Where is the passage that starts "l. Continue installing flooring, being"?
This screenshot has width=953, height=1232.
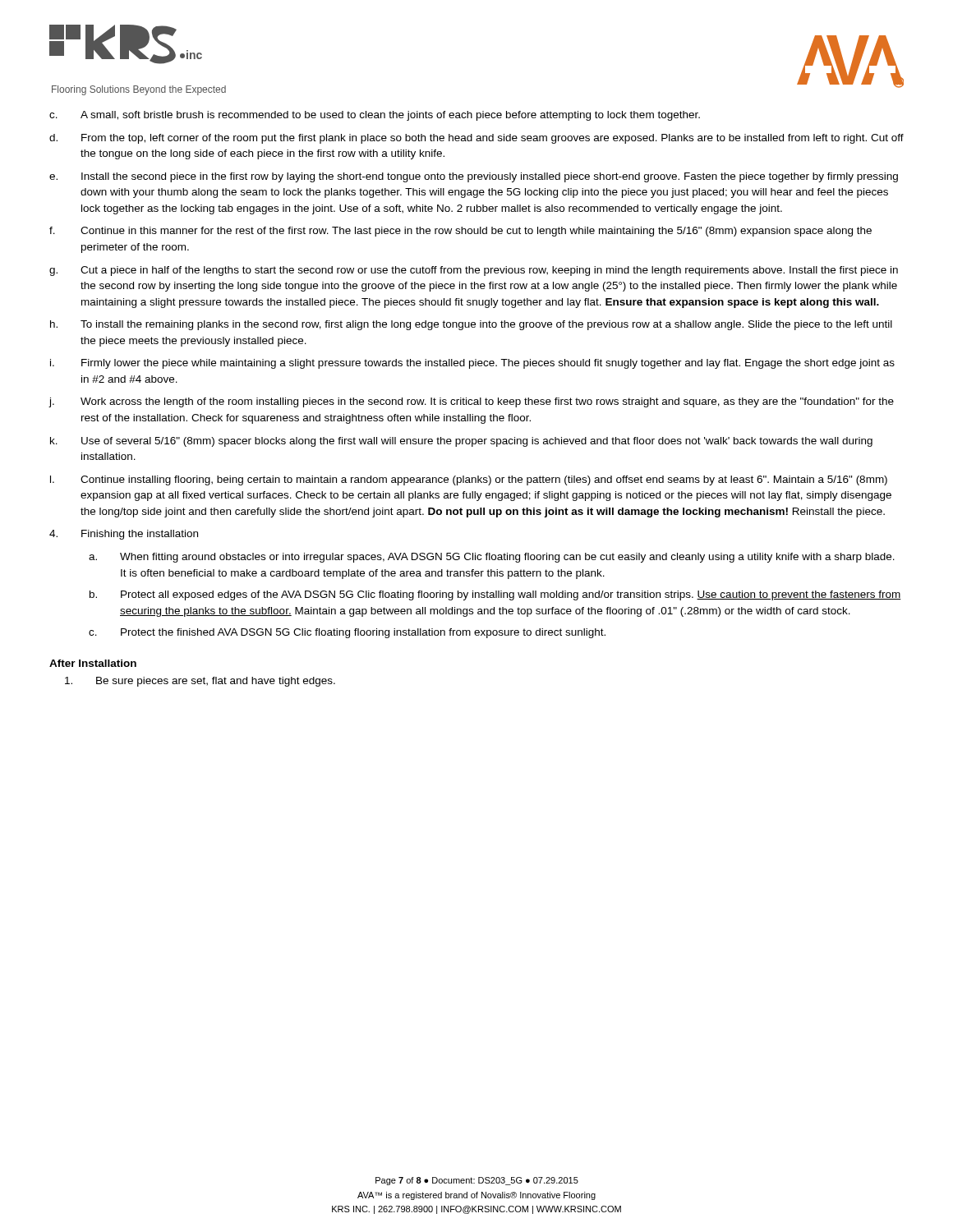coord(476,495)
